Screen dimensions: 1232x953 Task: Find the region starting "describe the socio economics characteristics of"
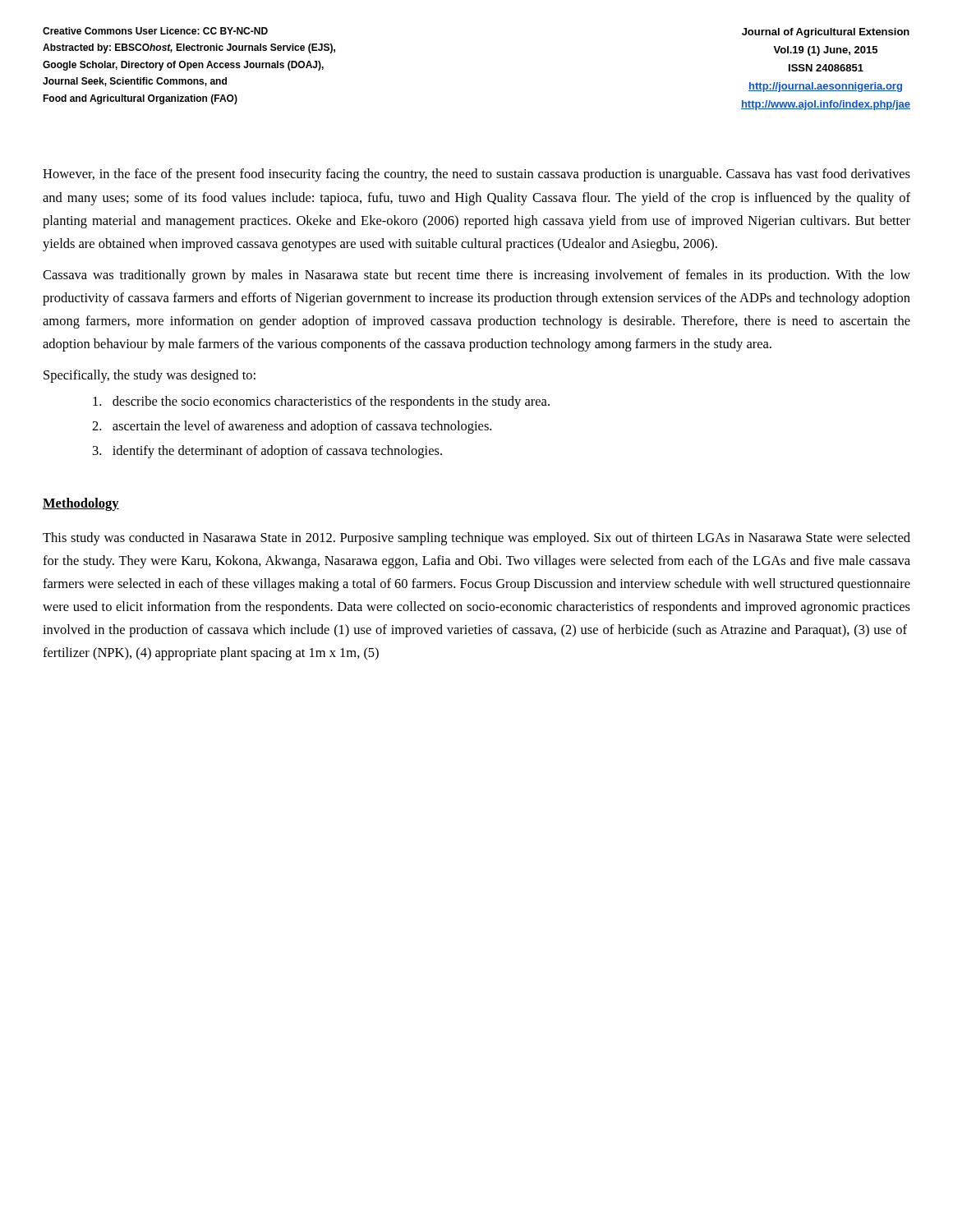coord(321,401)
